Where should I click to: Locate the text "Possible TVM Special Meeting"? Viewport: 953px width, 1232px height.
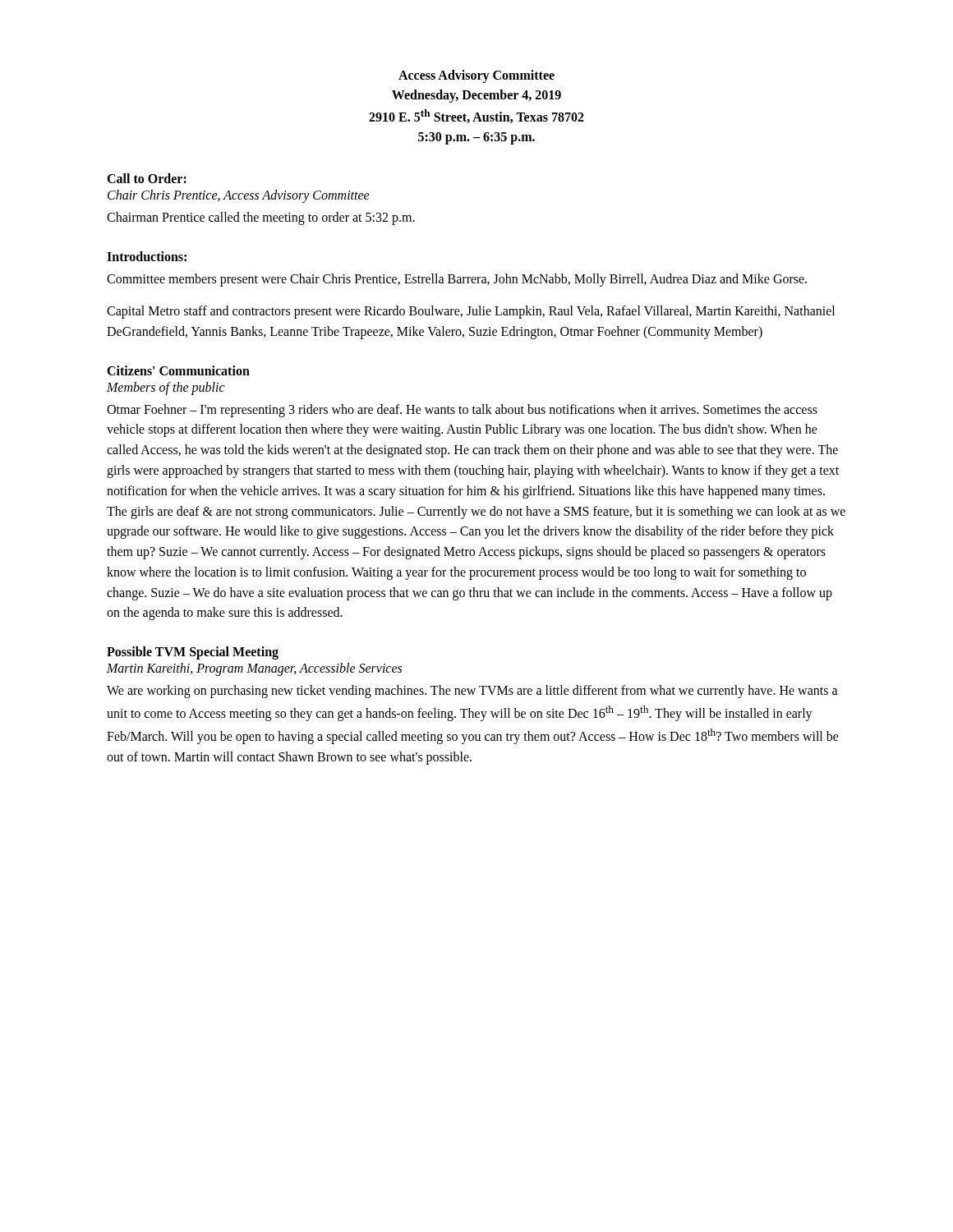(193, 652)
